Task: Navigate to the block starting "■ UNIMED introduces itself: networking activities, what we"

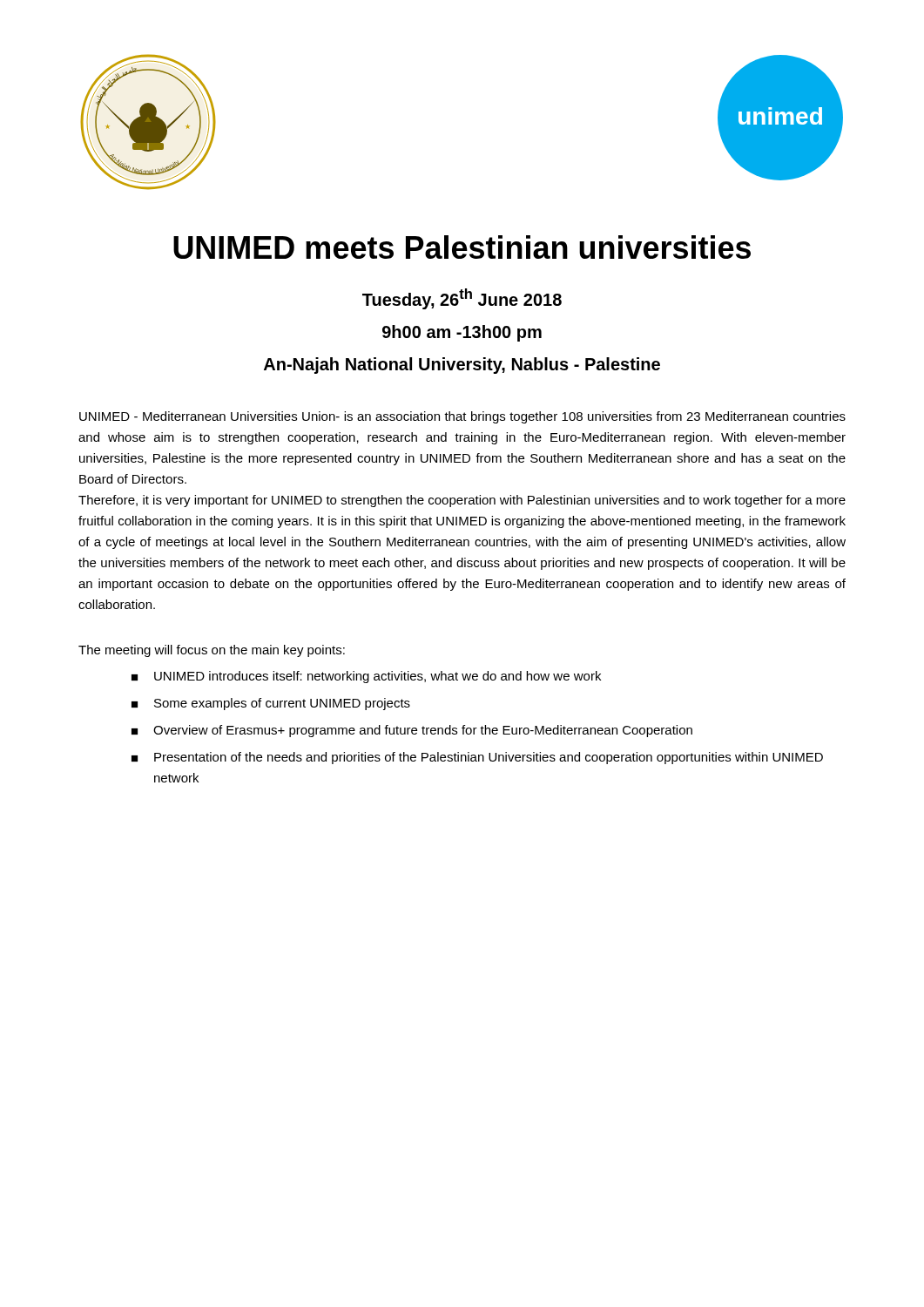Action: (488, 676)
